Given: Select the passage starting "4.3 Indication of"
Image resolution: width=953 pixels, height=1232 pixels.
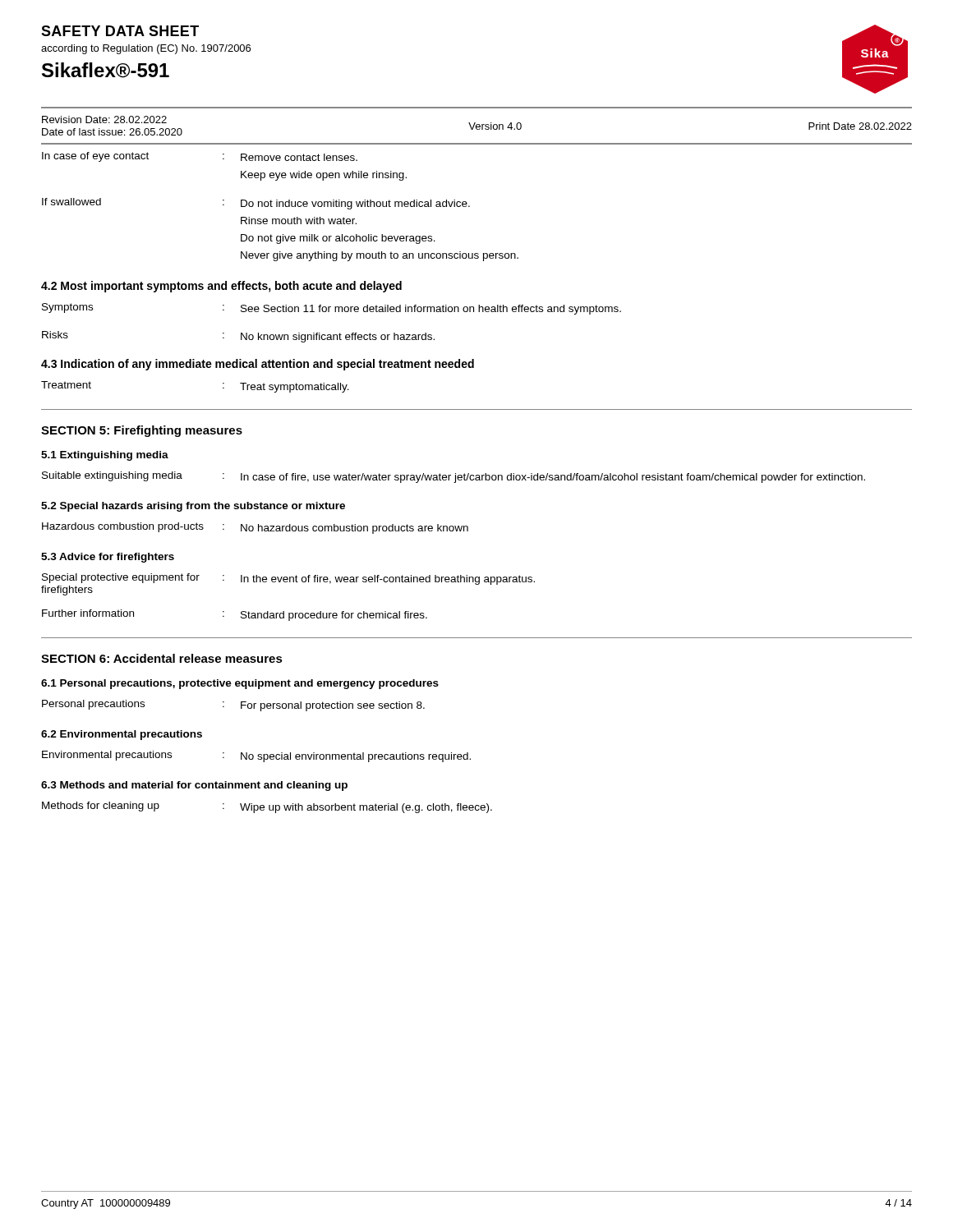Looking at the screenshot, I should (x=258, y=364).
